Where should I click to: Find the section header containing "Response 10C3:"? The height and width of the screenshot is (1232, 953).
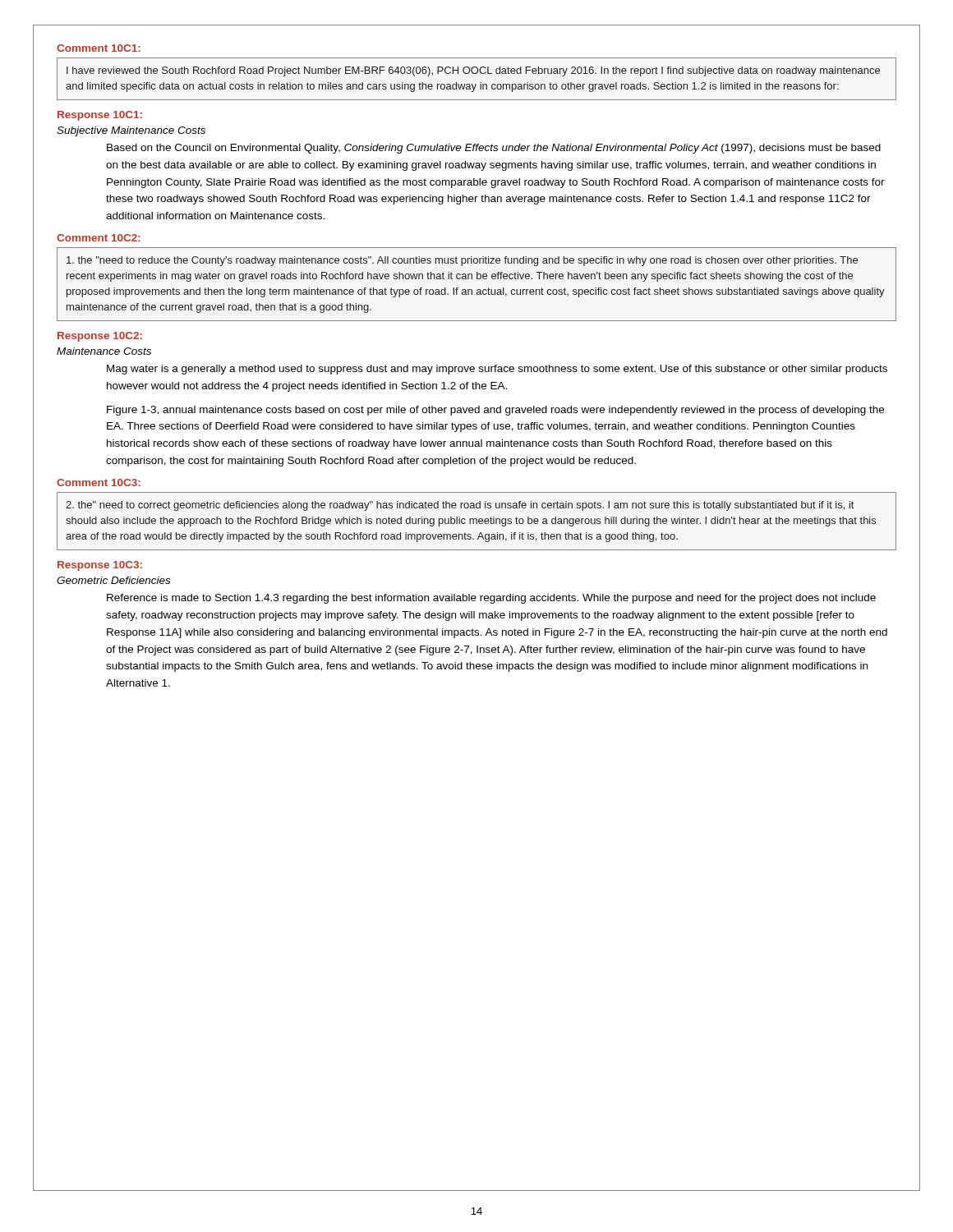(x=100, y=566)
